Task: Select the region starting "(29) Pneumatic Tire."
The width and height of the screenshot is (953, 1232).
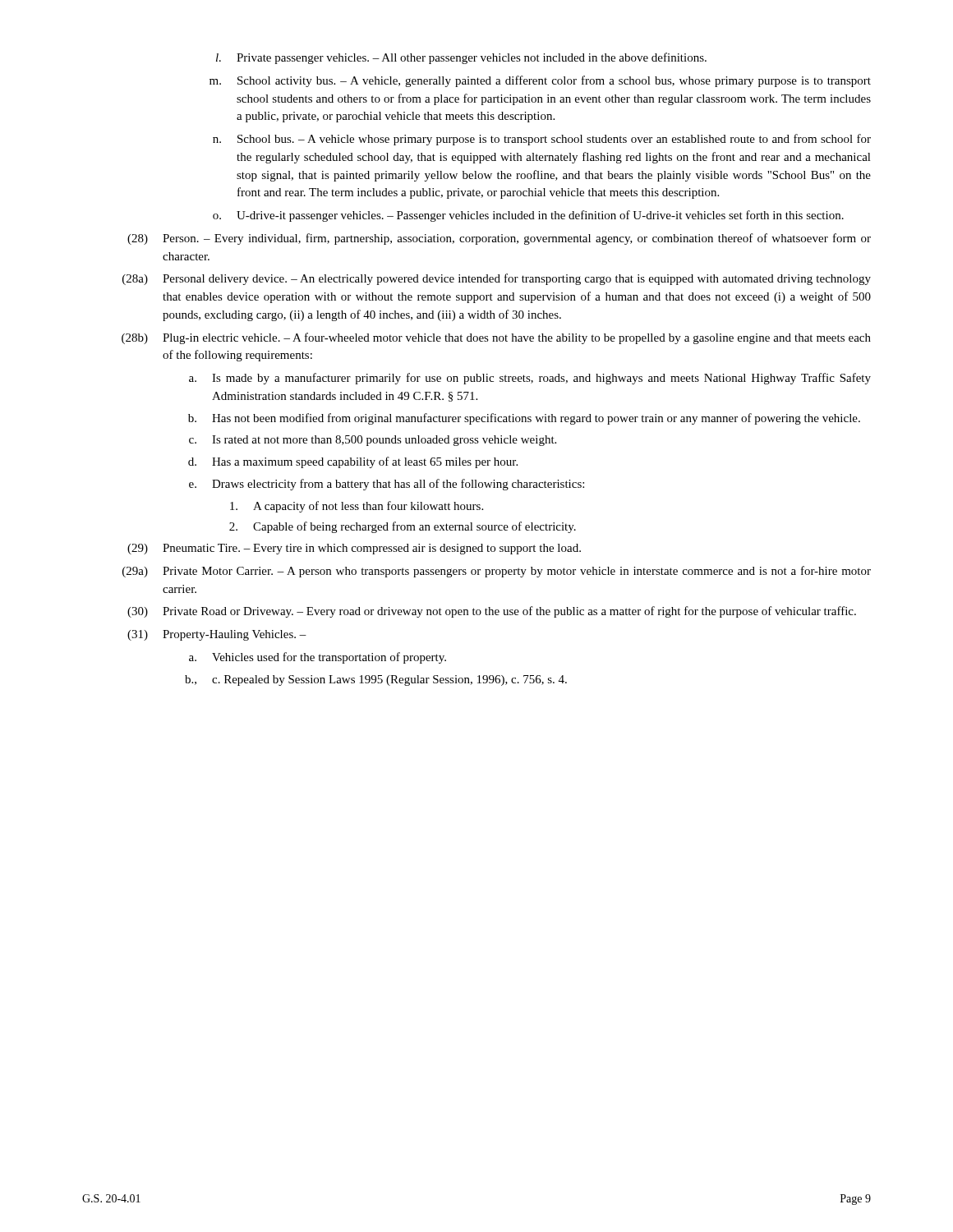Action: (476, 549)
